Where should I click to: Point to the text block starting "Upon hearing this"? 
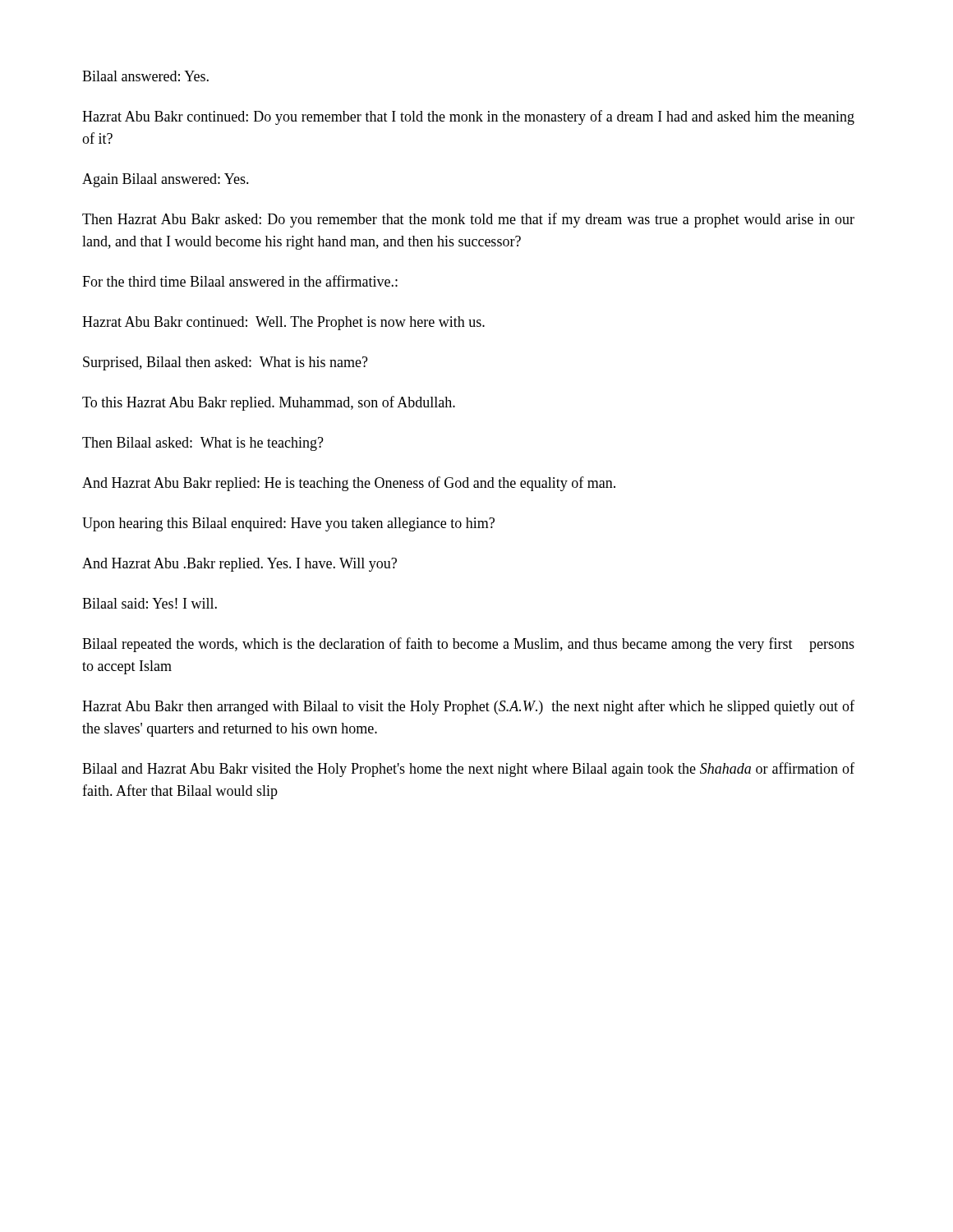[x=289, y=523]
